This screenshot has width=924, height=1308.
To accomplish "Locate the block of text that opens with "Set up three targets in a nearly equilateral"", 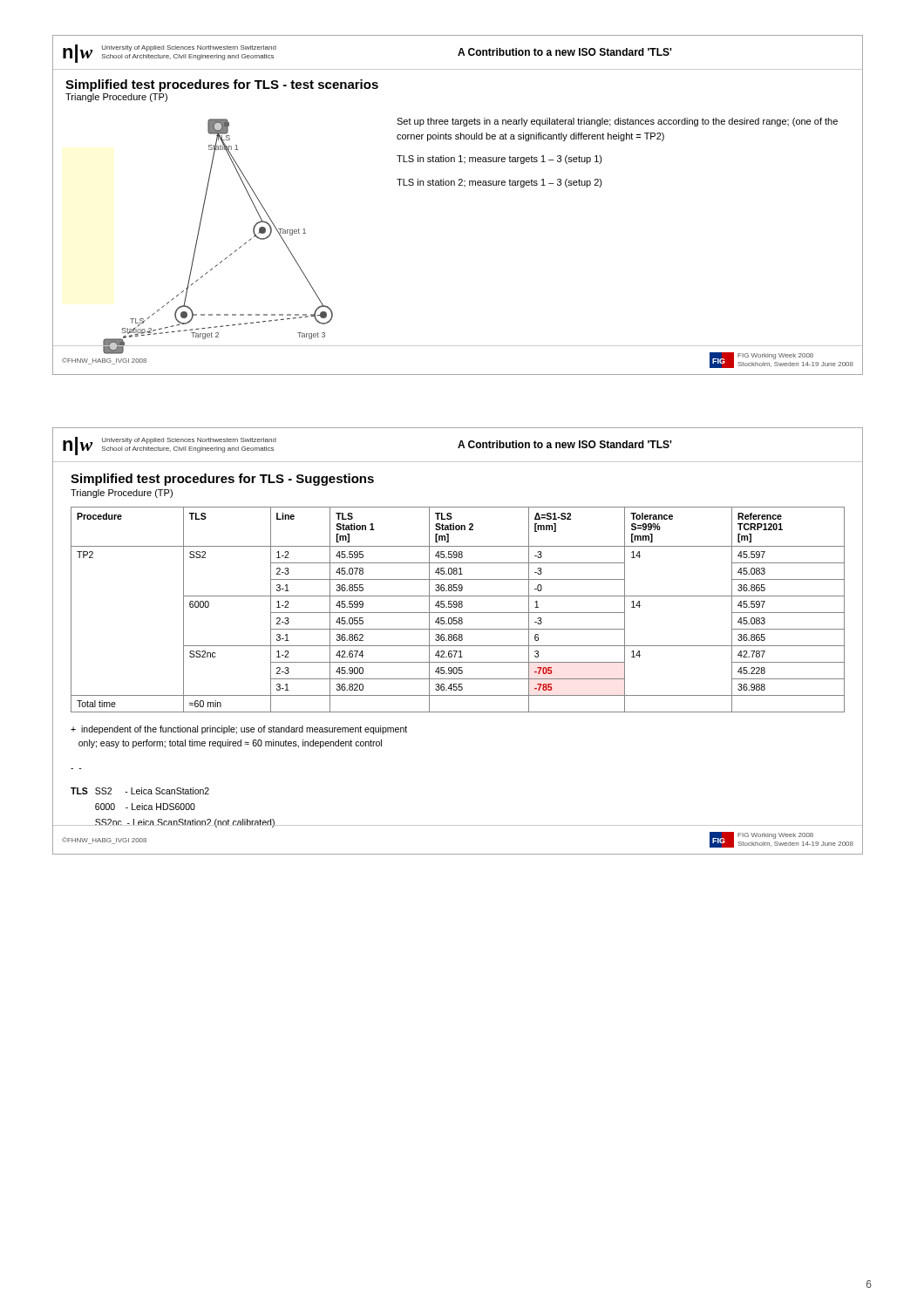I will pos(623,152).
